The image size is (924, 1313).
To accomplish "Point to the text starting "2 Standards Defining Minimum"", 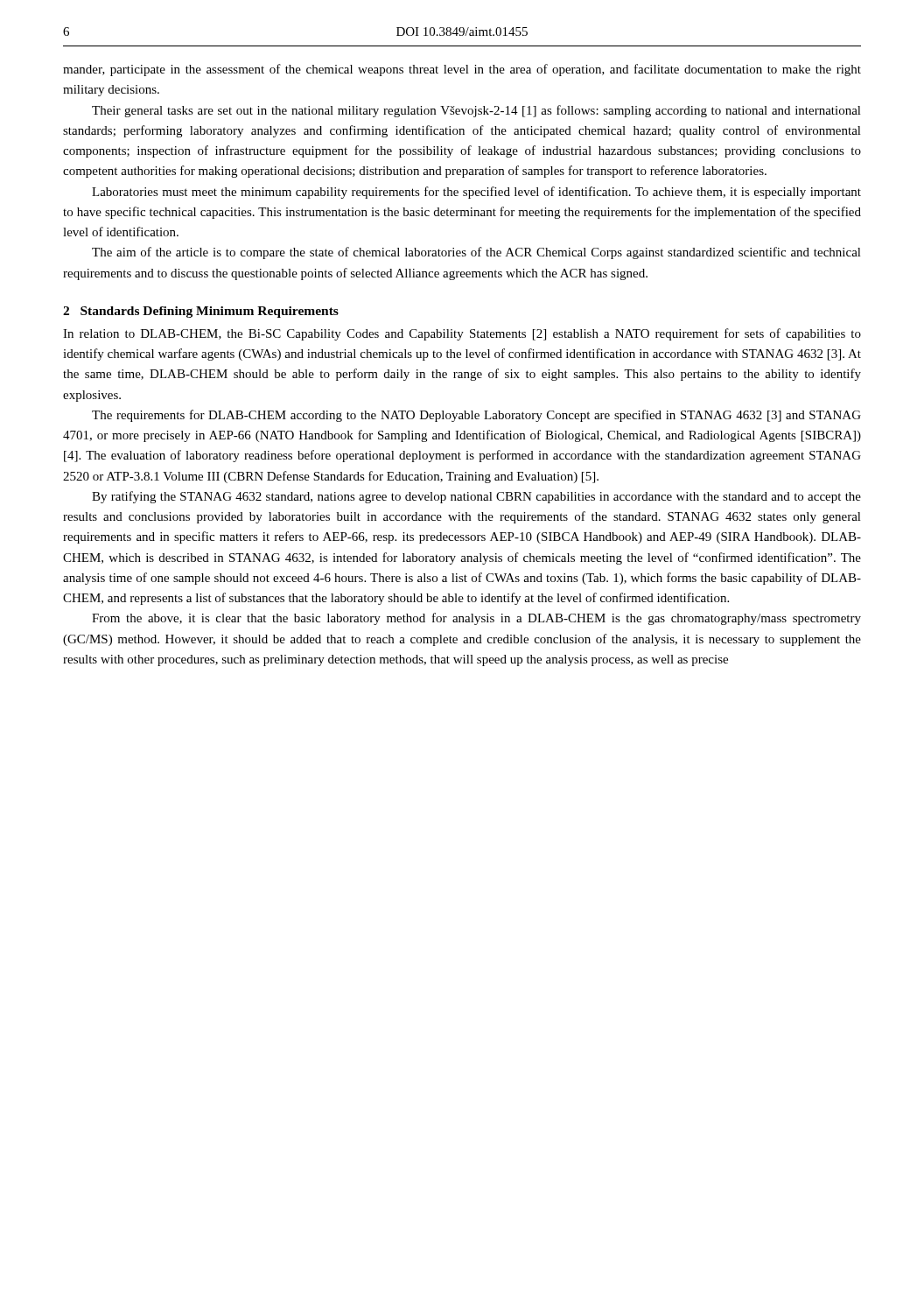I will tap(201, 310).
